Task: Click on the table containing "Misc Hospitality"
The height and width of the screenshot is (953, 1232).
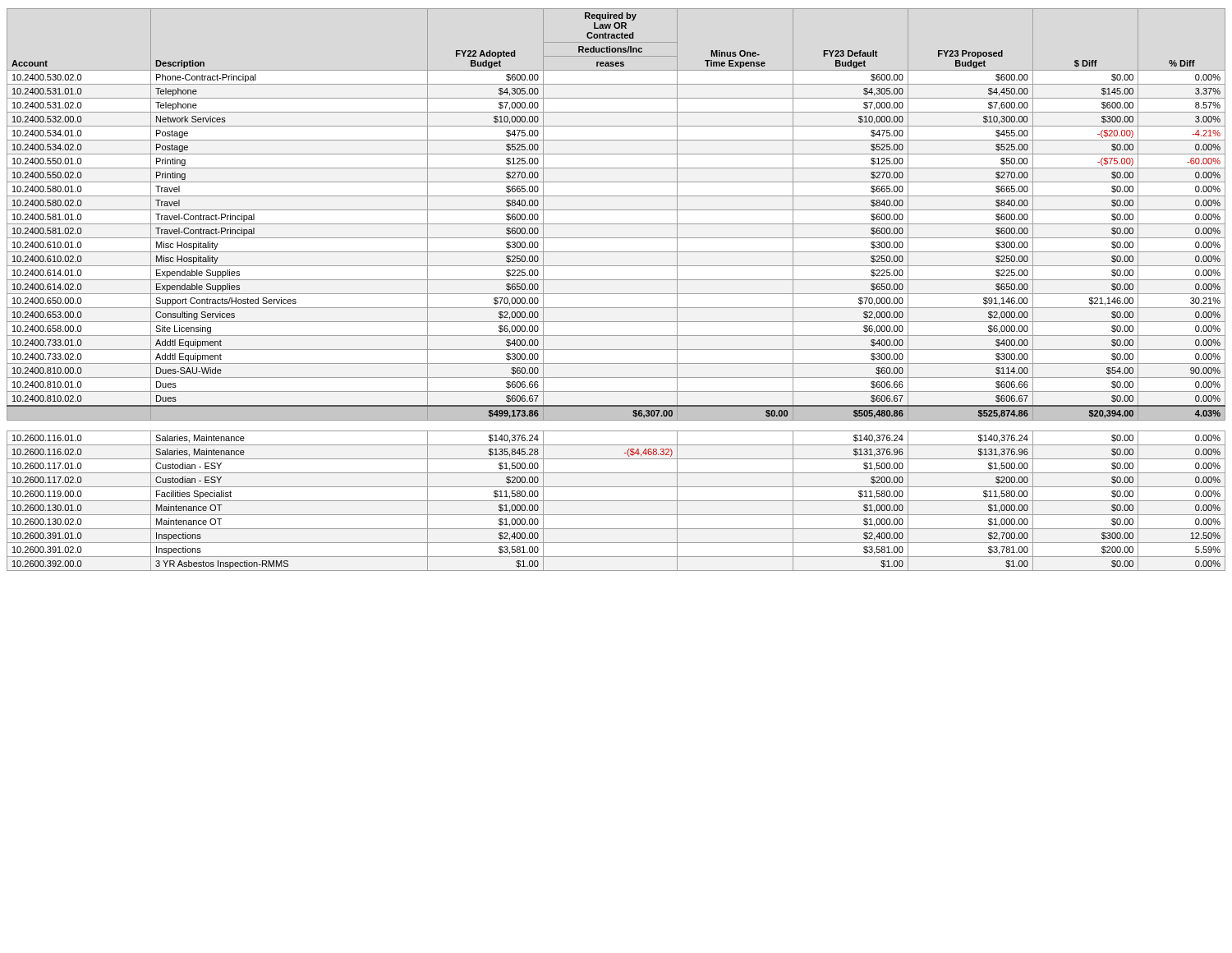Action: tap(616, 290)
